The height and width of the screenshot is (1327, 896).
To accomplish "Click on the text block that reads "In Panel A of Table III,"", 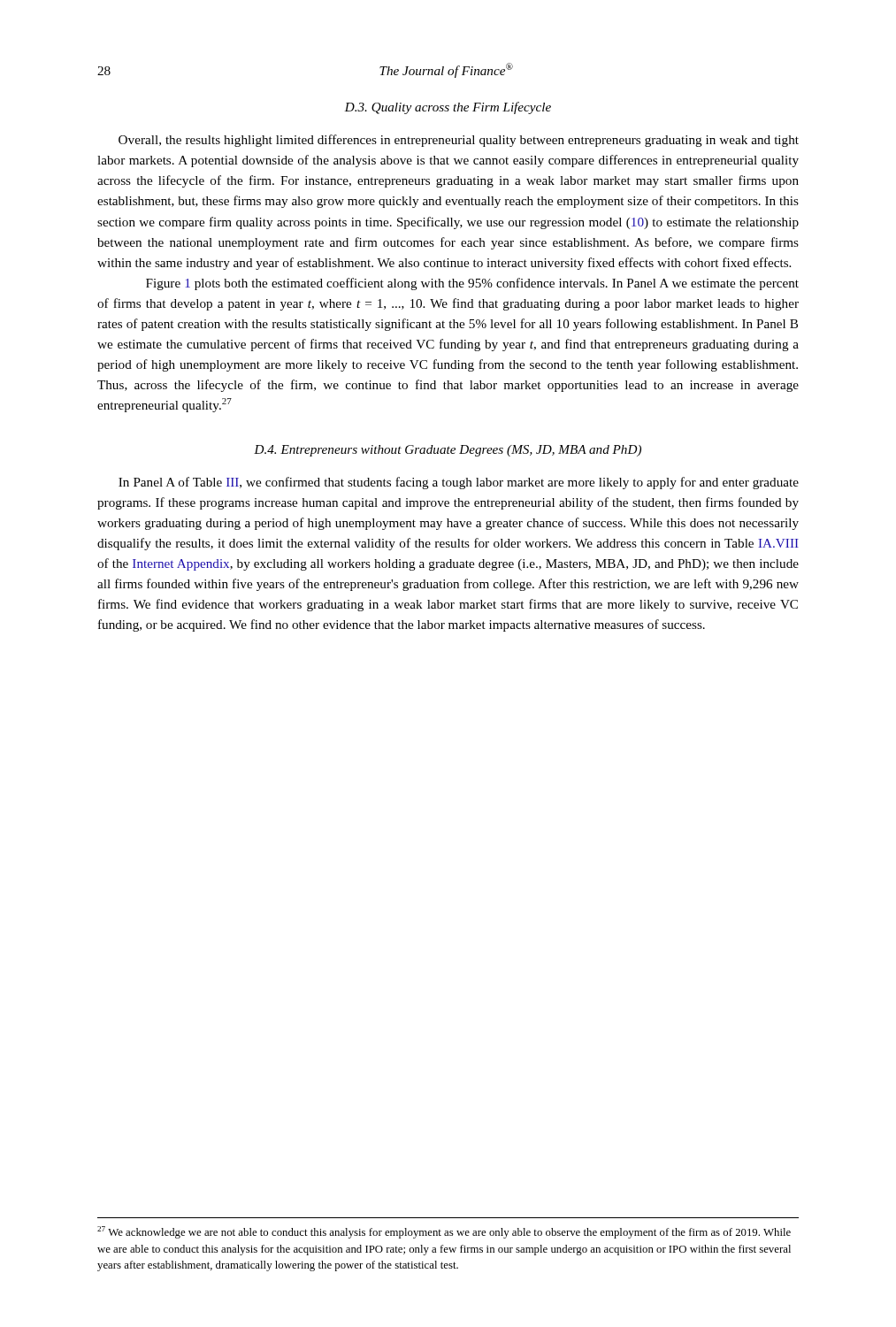I will coord(448,553).
